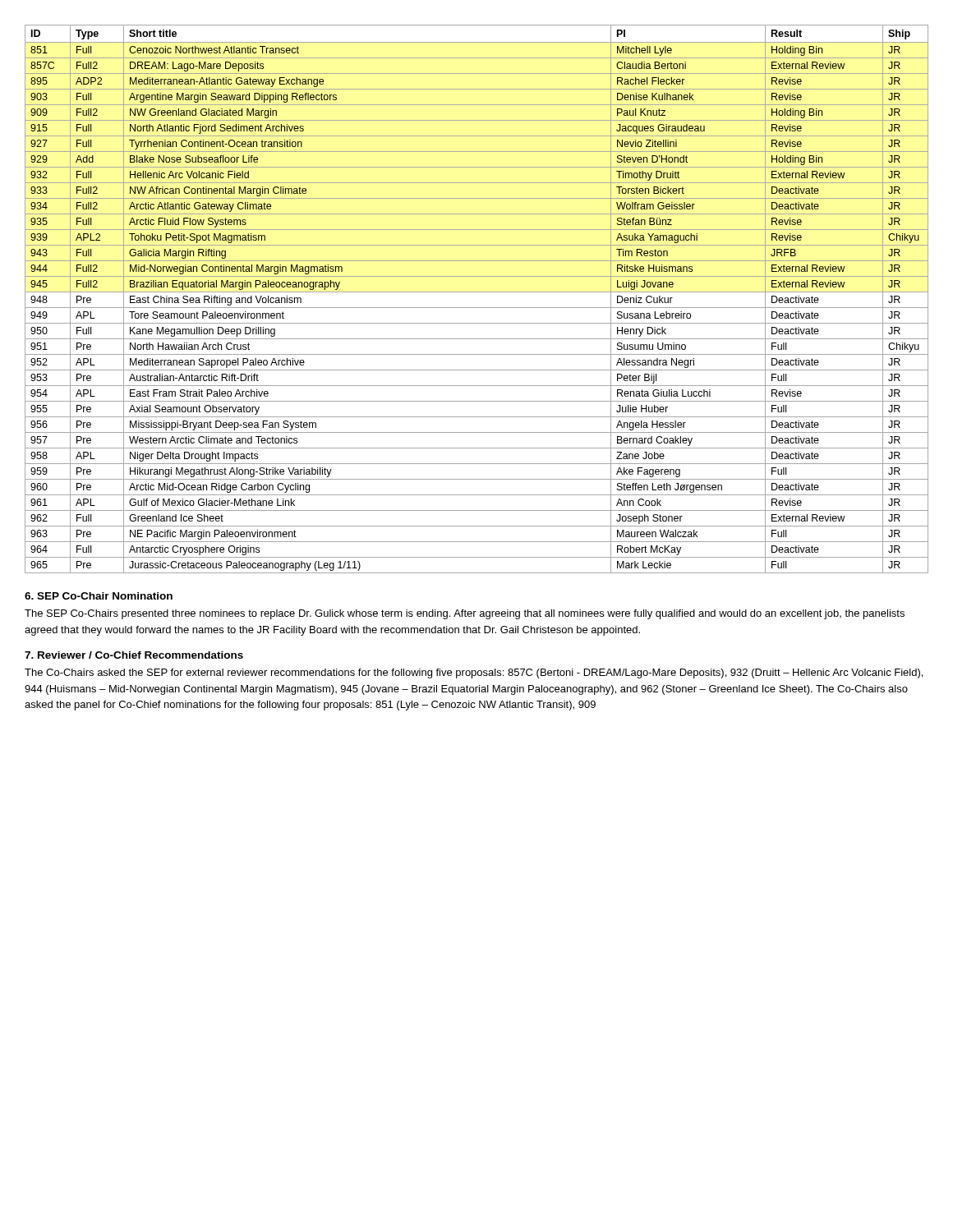Find the passage starting "The SEP Co-Chairs presented three nominees"
This screenshot has width=953, height=1232.
tap(465, 621)
